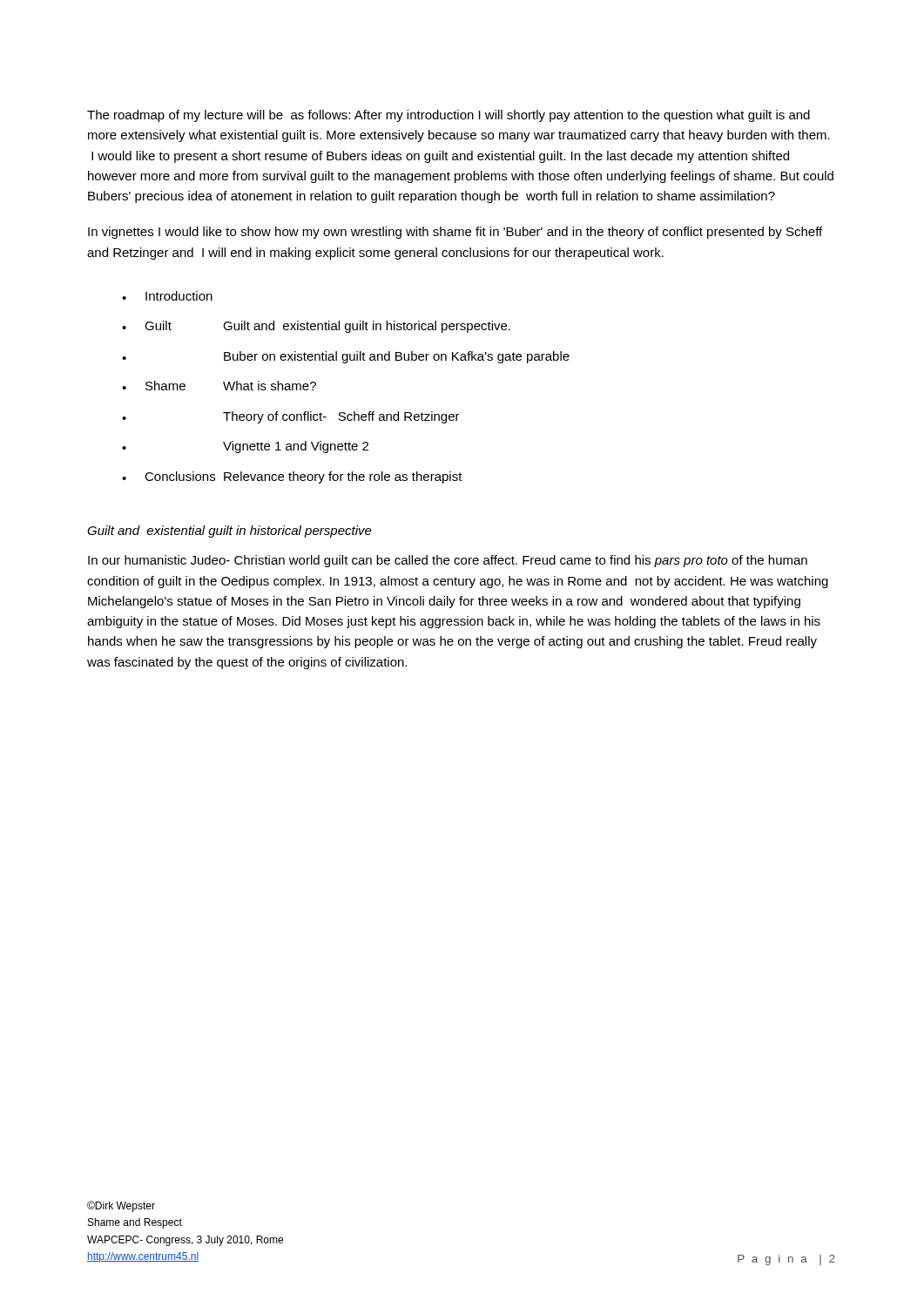Click on the element starting "• Shame What"

(x=169, y=386)
